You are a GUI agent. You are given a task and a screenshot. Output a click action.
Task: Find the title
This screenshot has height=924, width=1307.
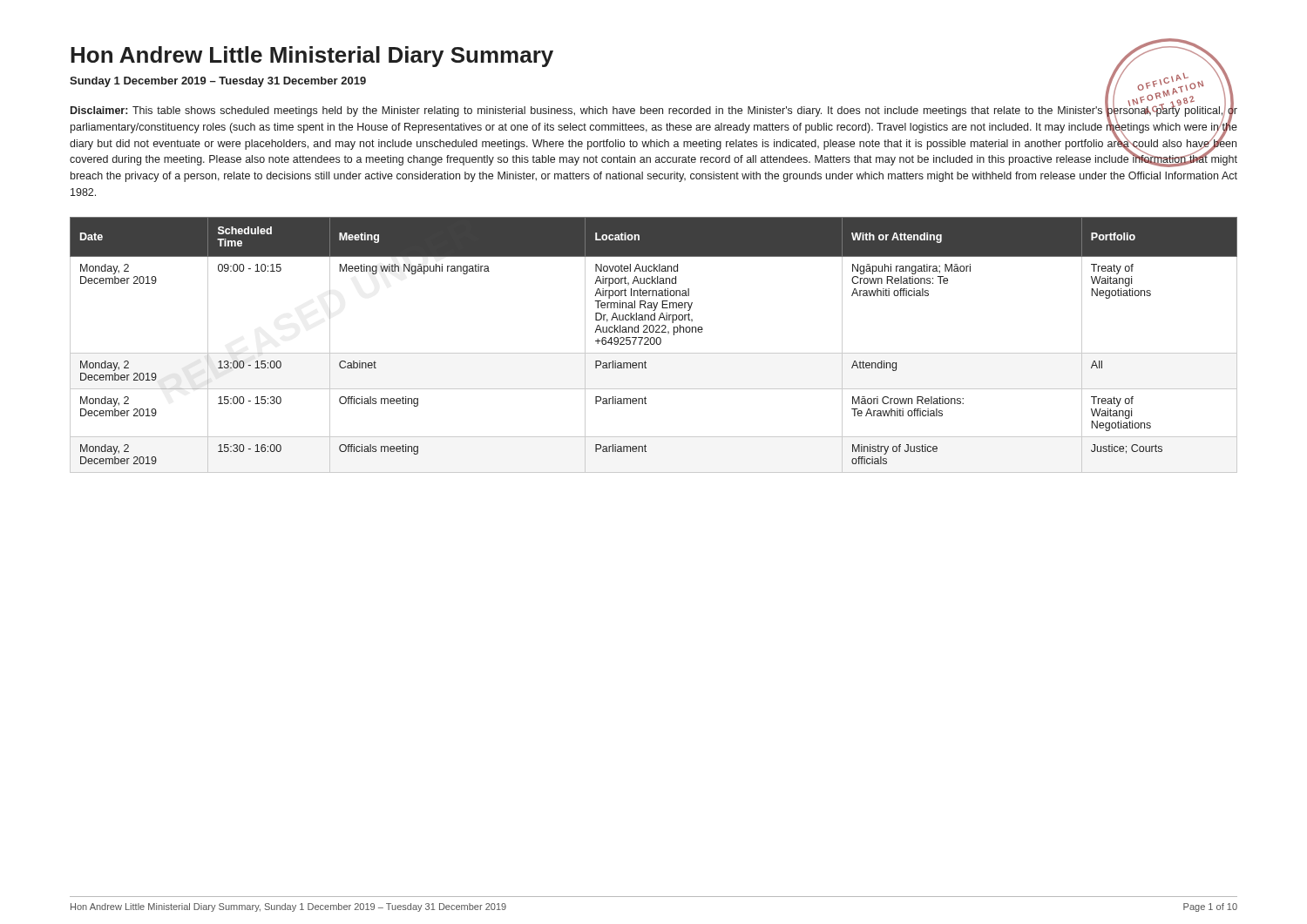coord(312,55)
